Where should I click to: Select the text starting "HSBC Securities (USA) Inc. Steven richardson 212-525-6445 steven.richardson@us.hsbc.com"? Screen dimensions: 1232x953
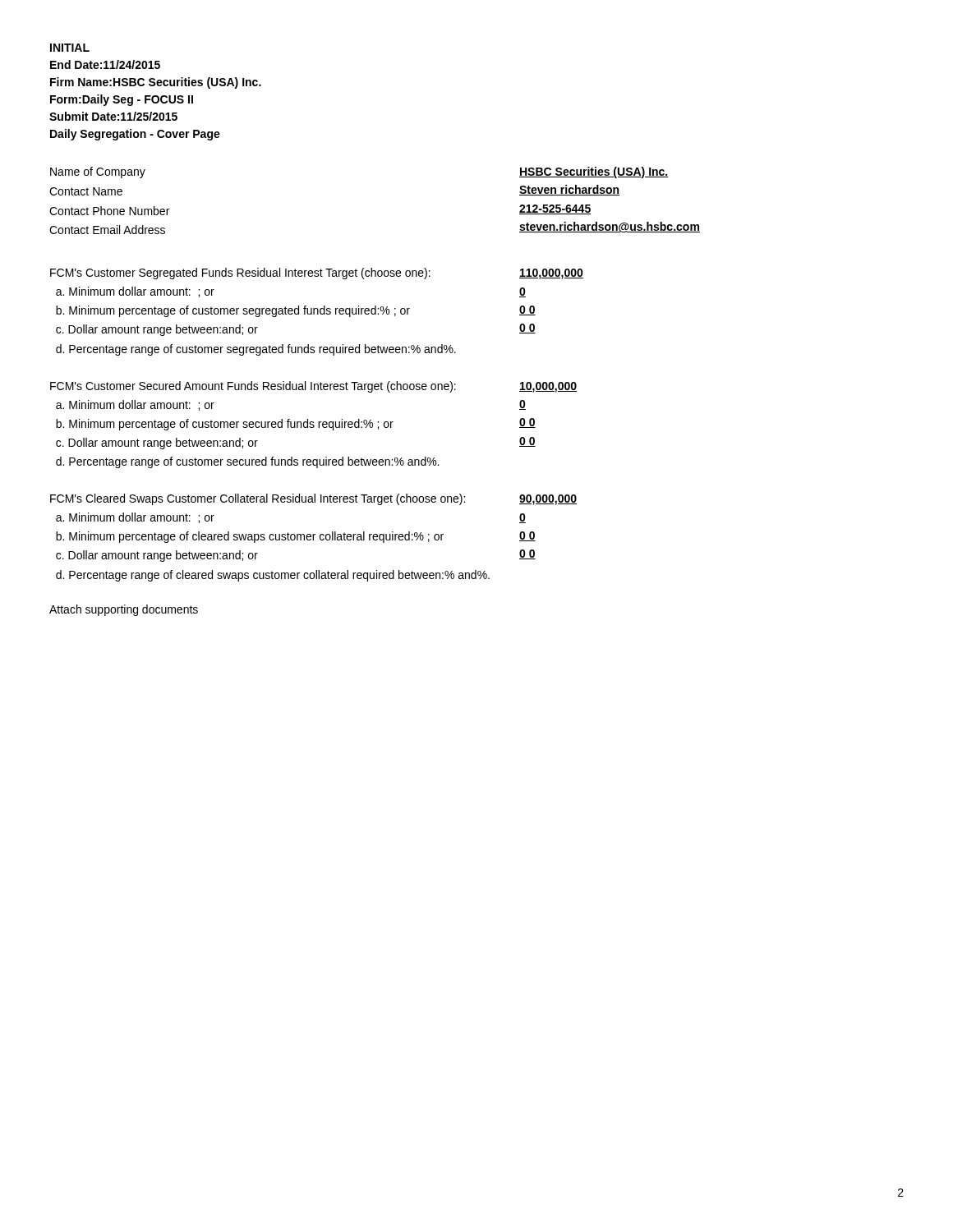coord(594,172)
